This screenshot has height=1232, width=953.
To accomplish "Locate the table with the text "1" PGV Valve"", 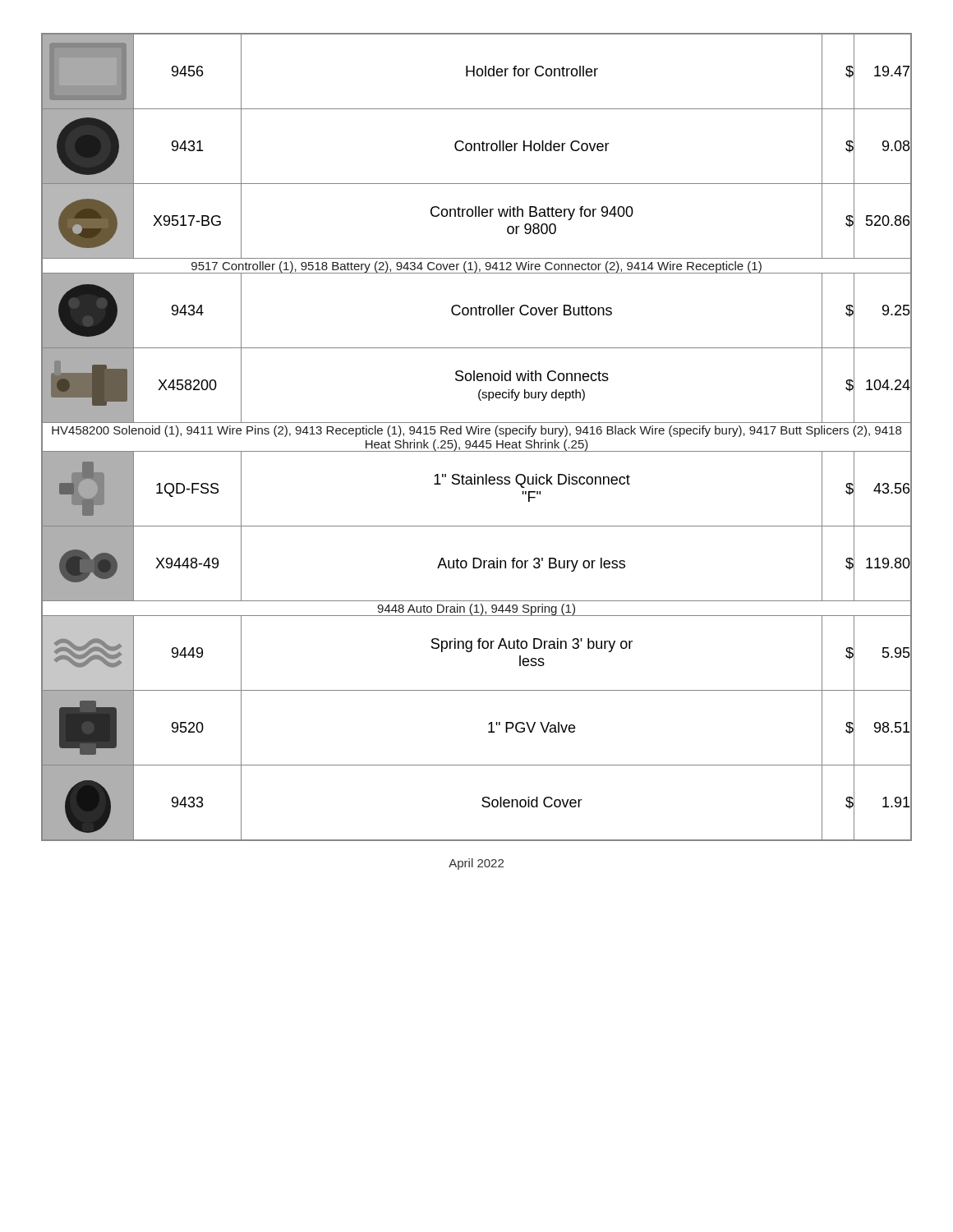I will click(x=476, y=437).
